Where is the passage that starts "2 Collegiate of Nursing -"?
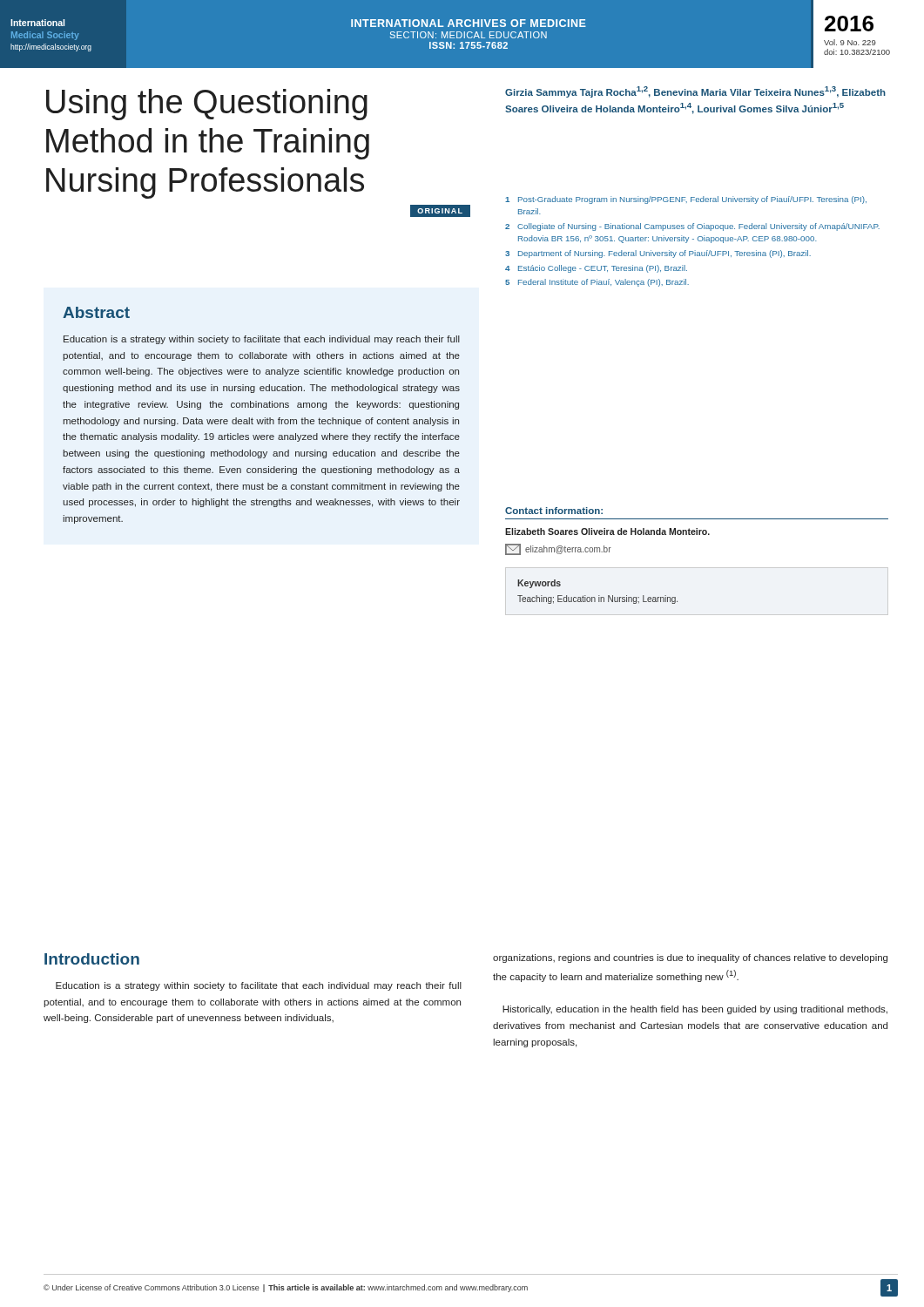The height and width of the screenshot is (1307, 924). tap(697, 232)
